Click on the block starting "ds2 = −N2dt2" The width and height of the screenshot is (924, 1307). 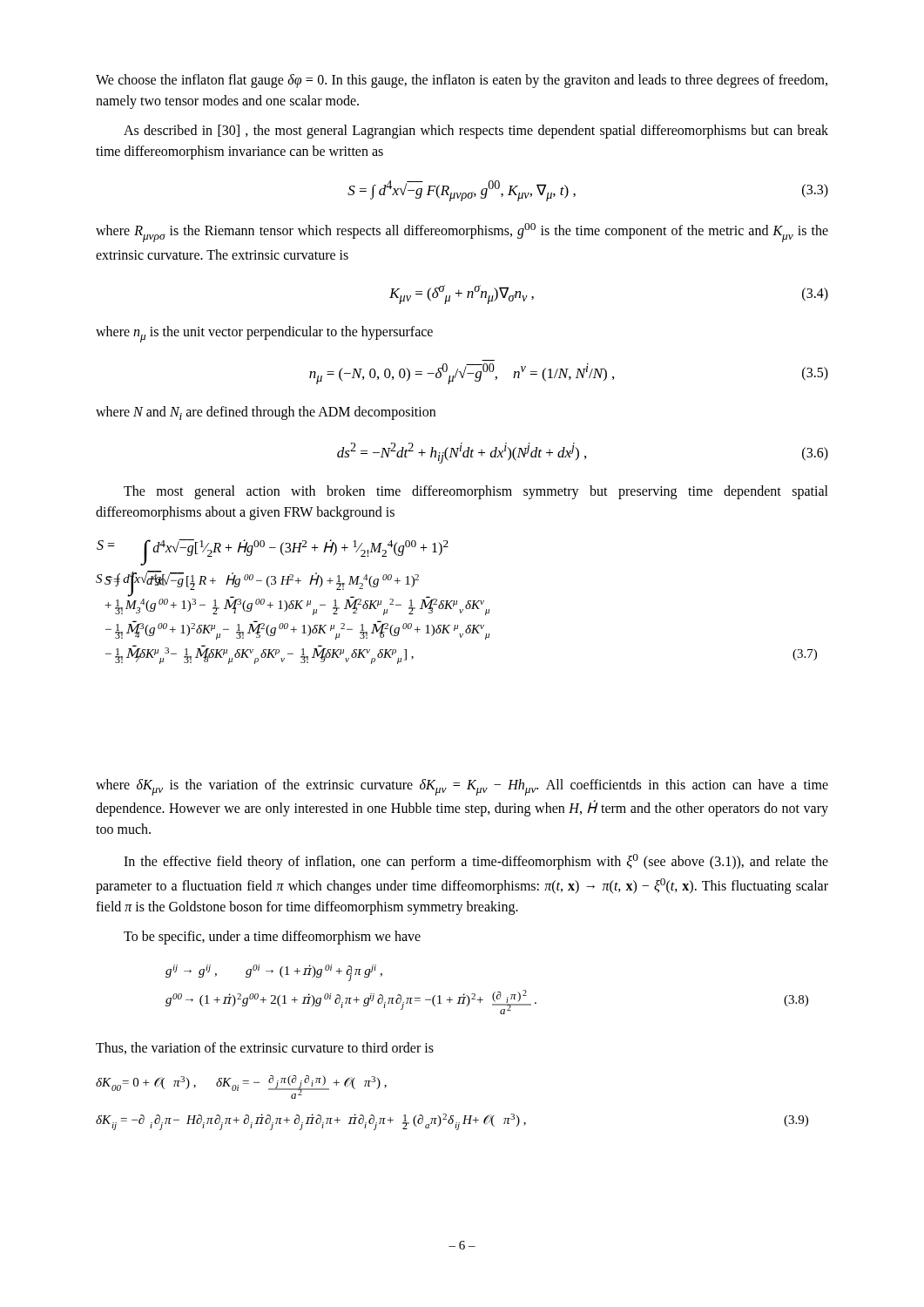point(582,452)
